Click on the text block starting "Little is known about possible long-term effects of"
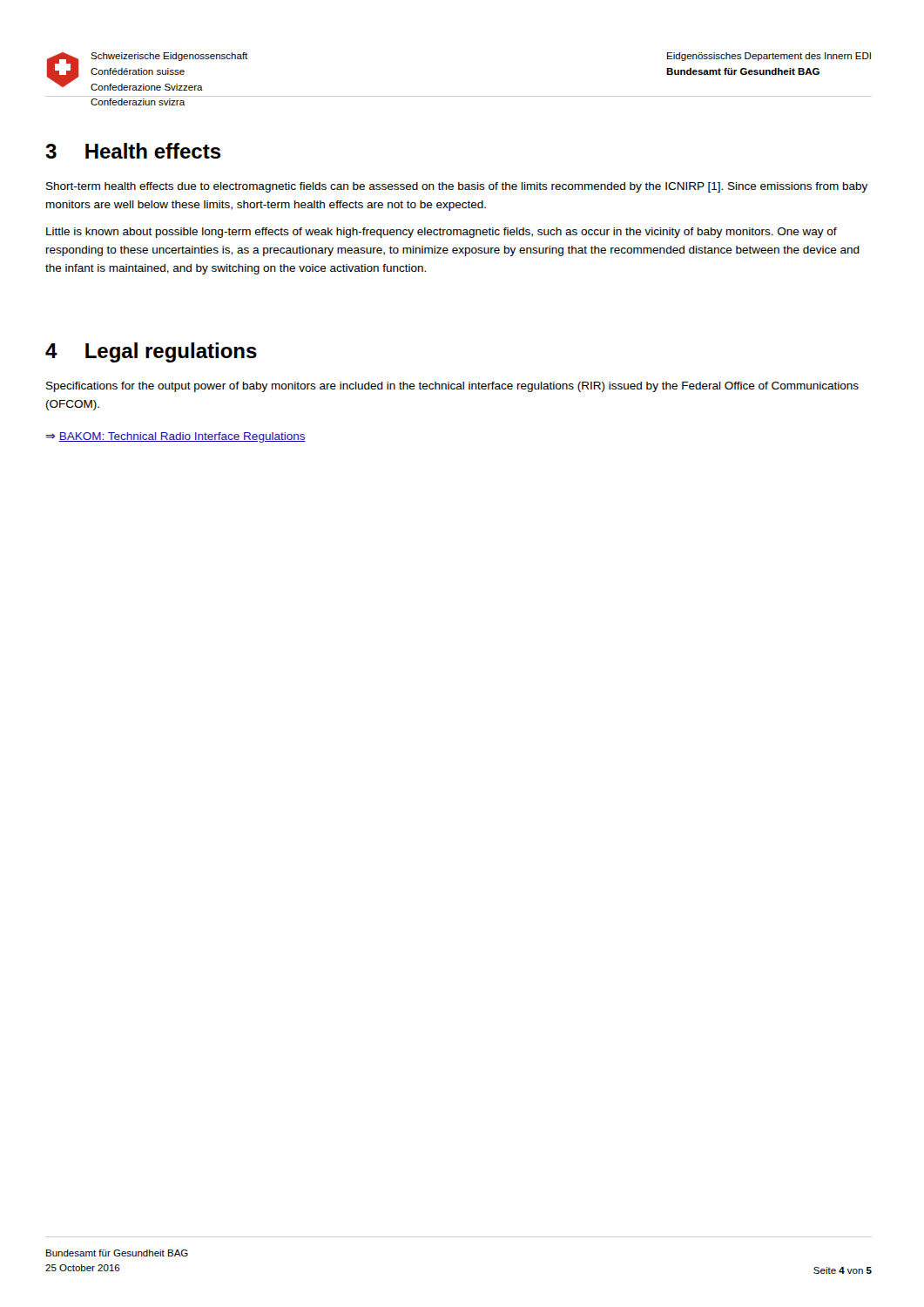924x1307 pixels. coord(452,249)
